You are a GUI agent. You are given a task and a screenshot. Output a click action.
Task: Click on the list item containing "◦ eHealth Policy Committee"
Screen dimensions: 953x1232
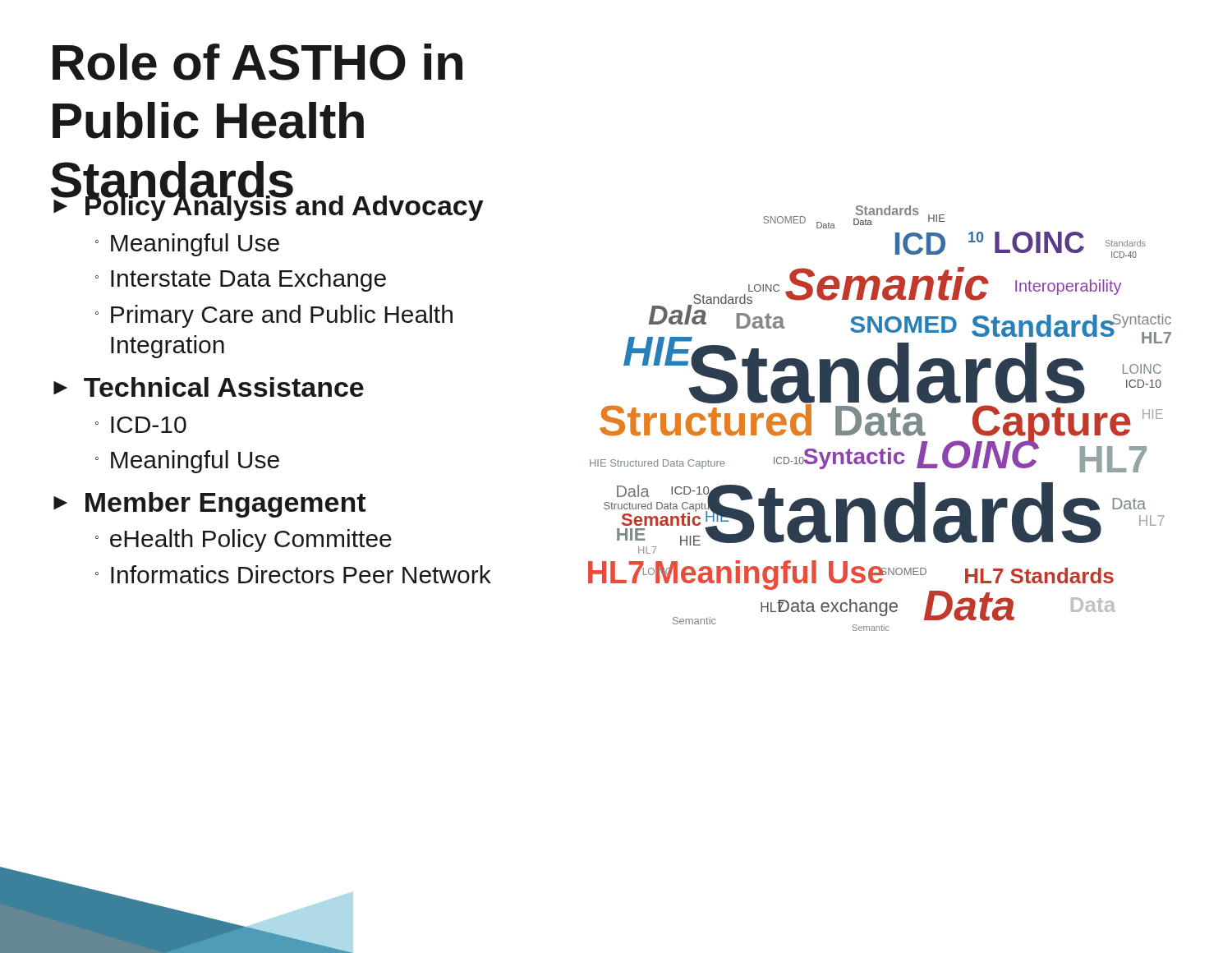click(243, 539)
